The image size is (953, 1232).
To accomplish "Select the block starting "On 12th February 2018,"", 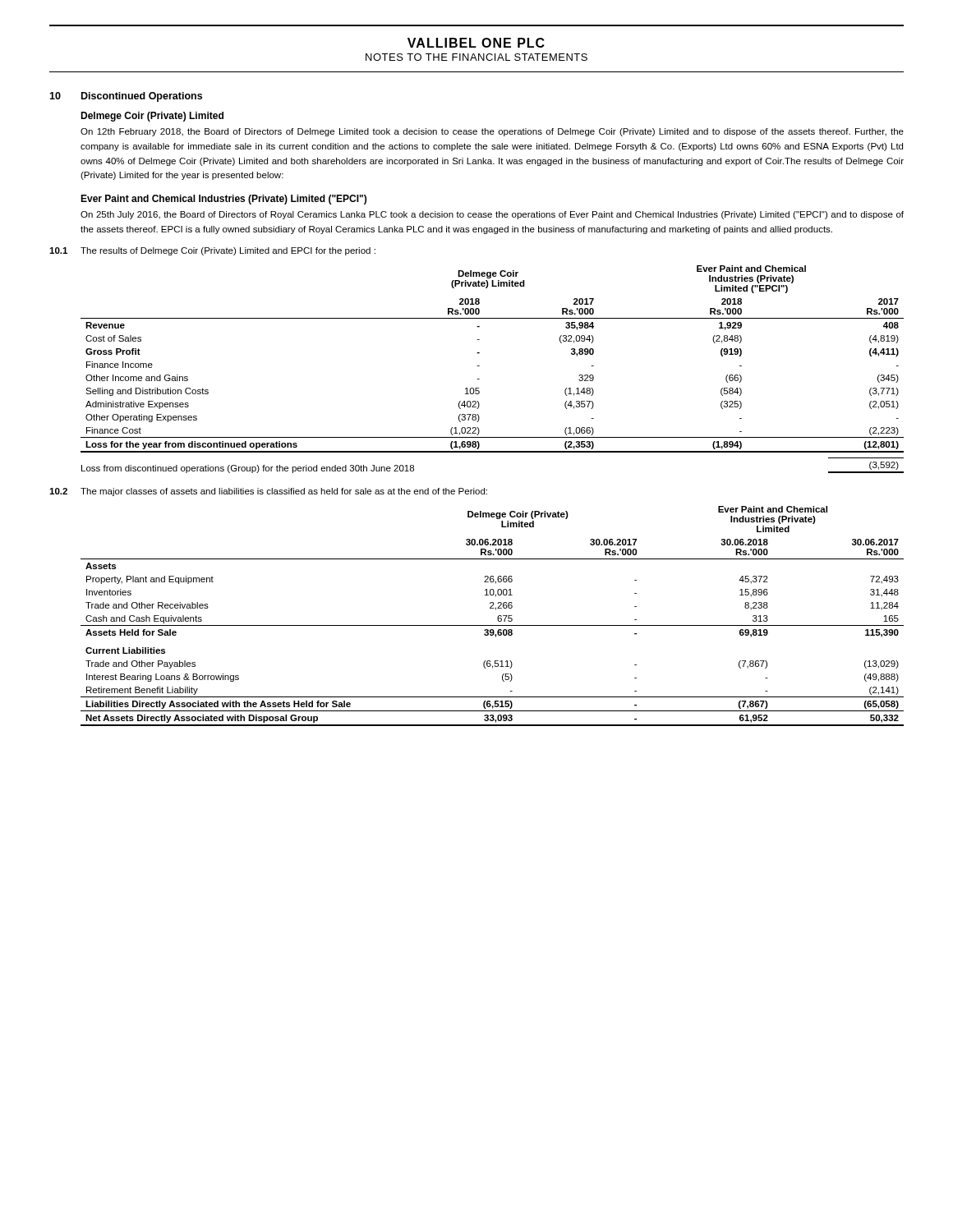I will coord(492,153).
